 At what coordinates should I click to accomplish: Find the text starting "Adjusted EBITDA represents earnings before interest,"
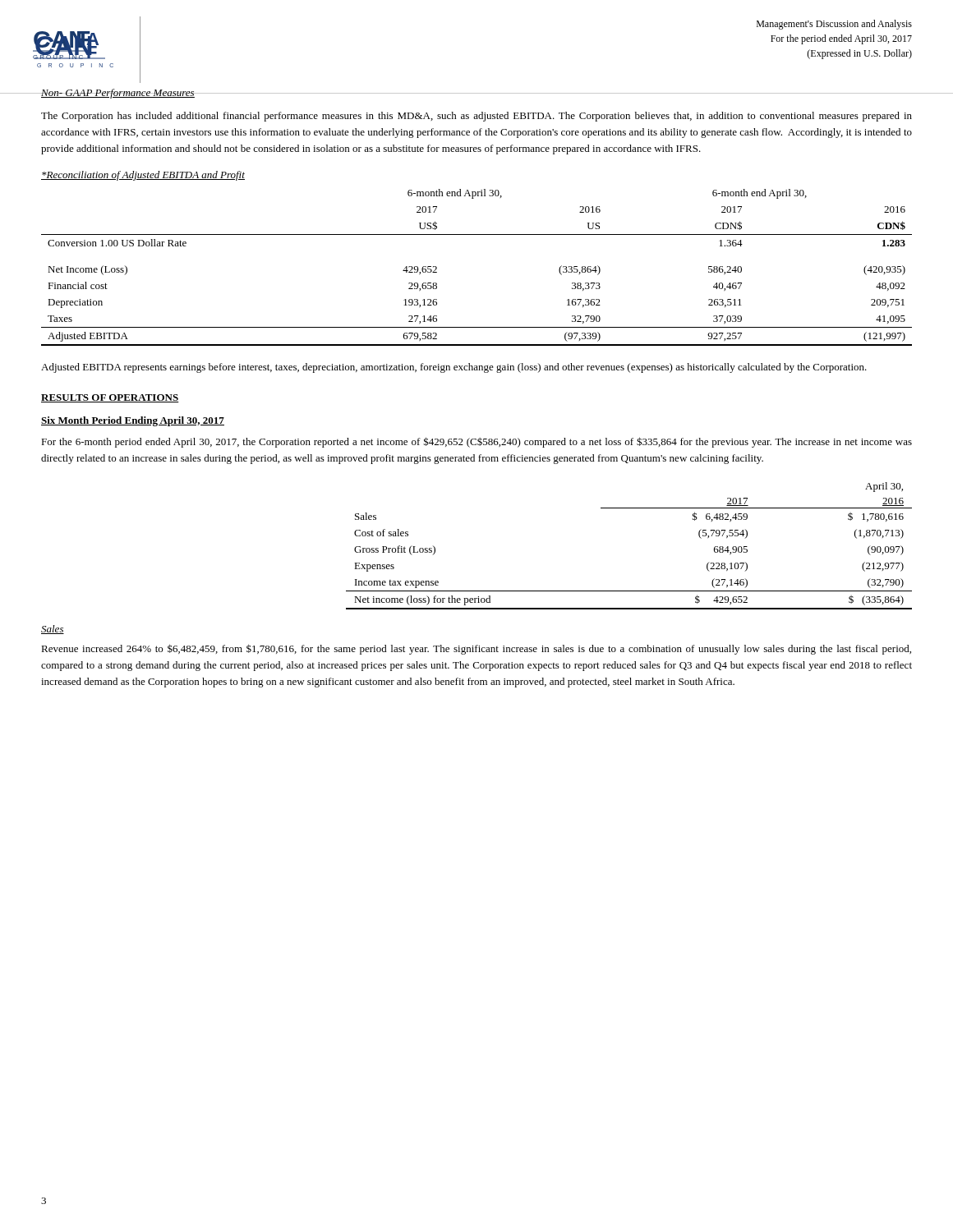pos(454,367)
